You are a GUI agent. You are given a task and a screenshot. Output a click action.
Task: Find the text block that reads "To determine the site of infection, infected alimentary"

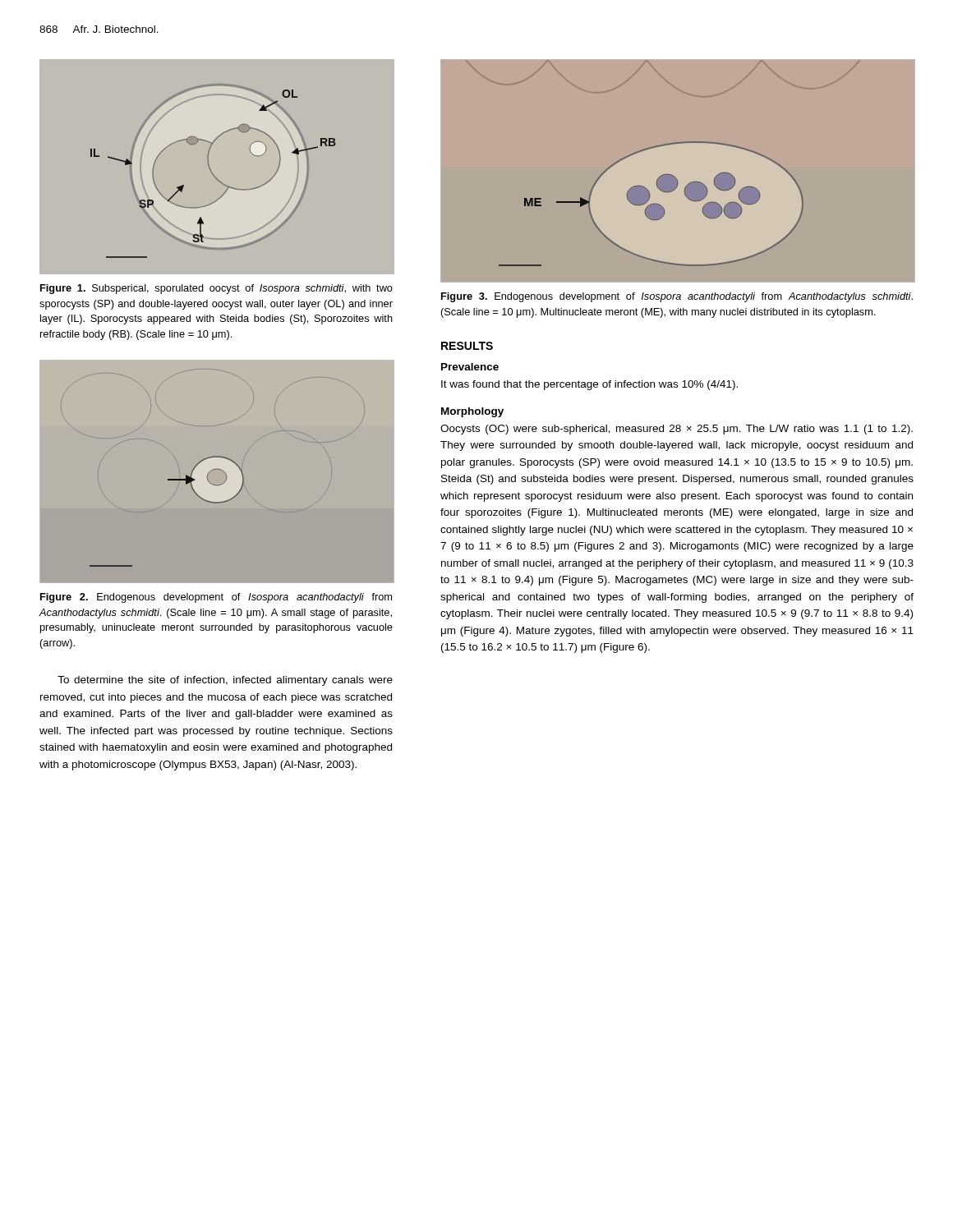(216, 722)
